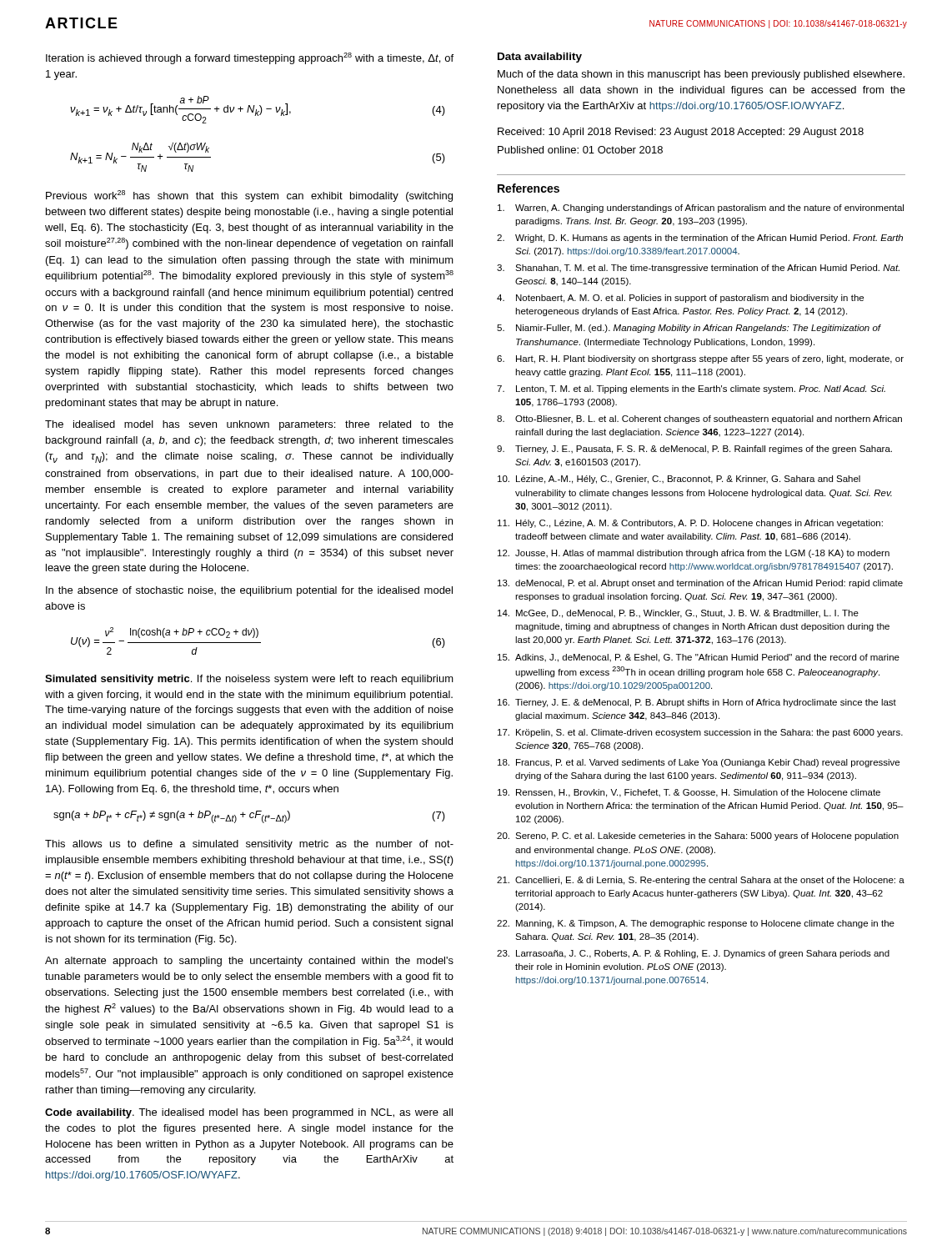This screenshot has width=952, height=1251.
Task: Point to the block beginning "12.Jousse, H. Atlas of"
Action: point(701,560)
